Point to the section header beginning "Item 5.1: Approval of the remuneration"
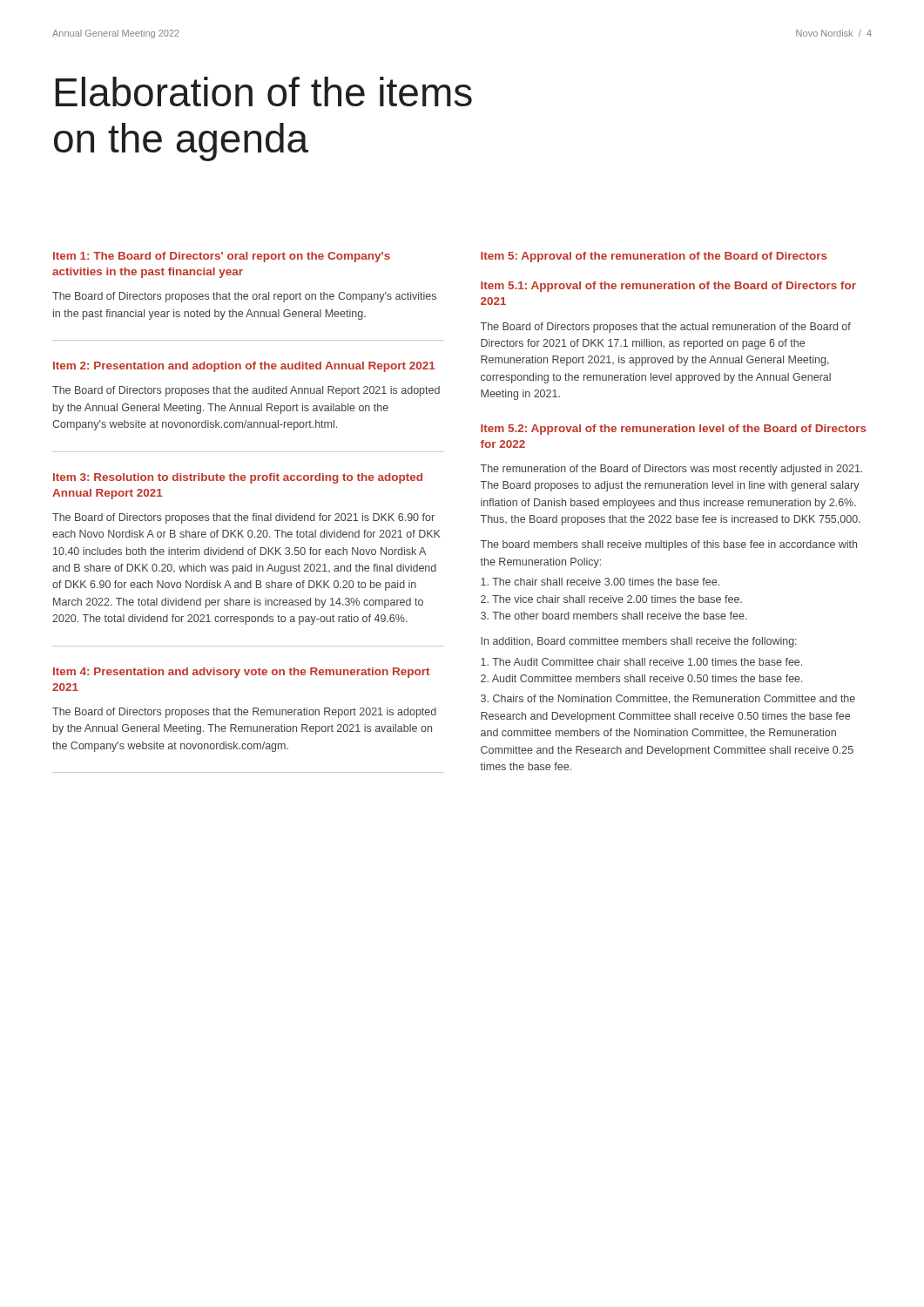Viewport: 924px width, 1307px height. point(668,293)
